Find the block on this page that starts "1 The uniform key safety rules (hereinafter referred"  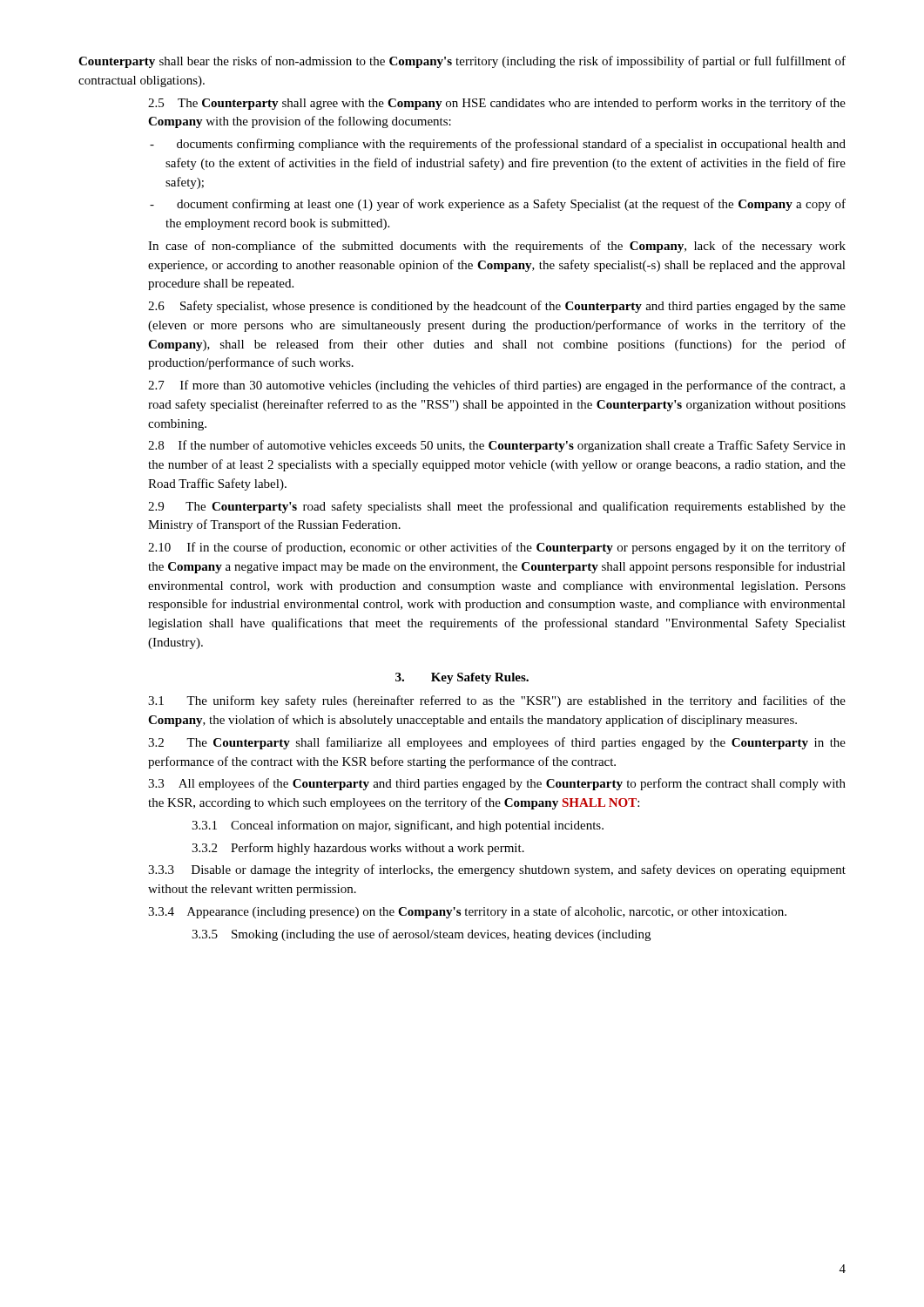462,711
